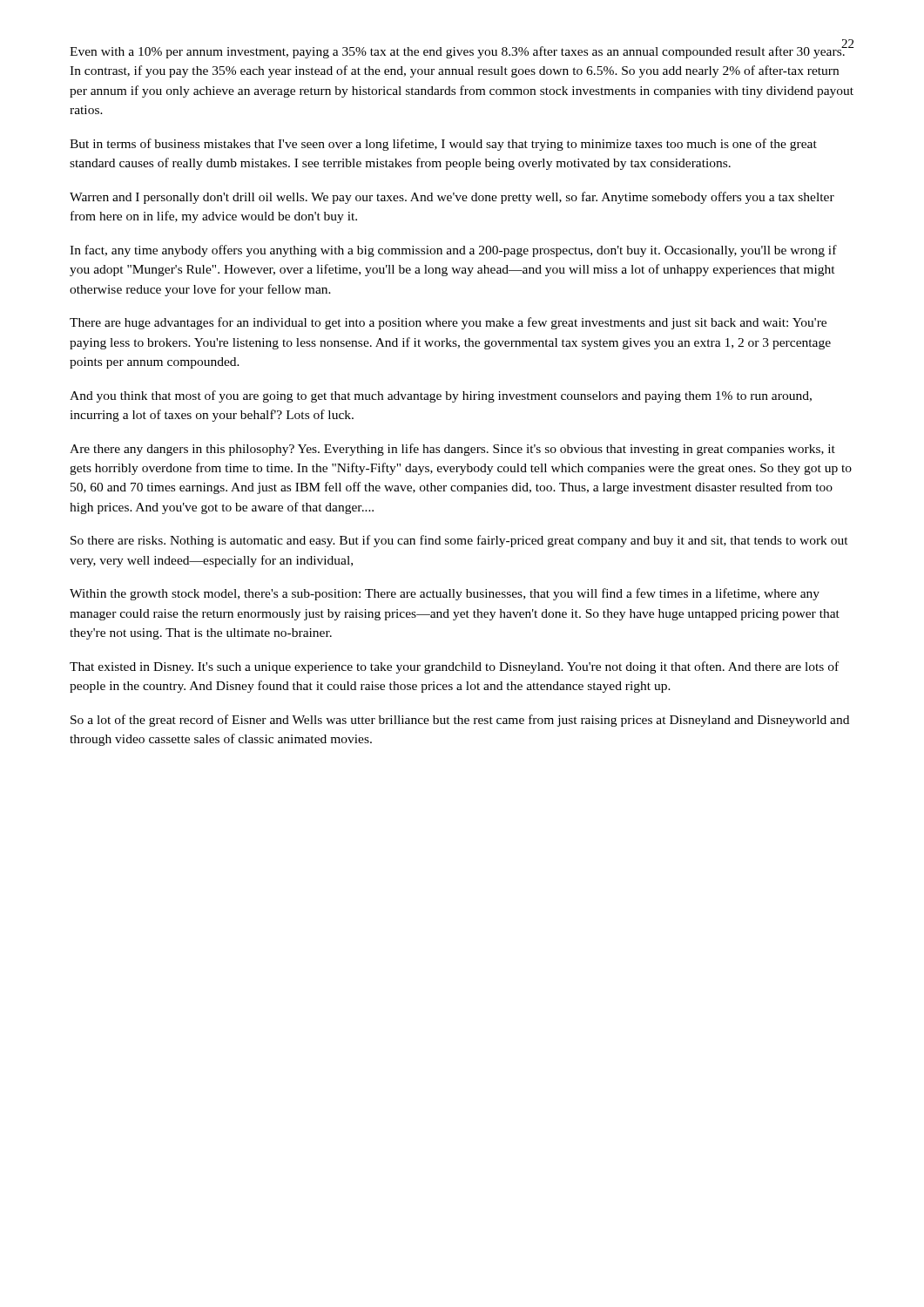Point to the region starting "So there are risks. Nothing is"

pyautogui.click(x=462, y=551)
